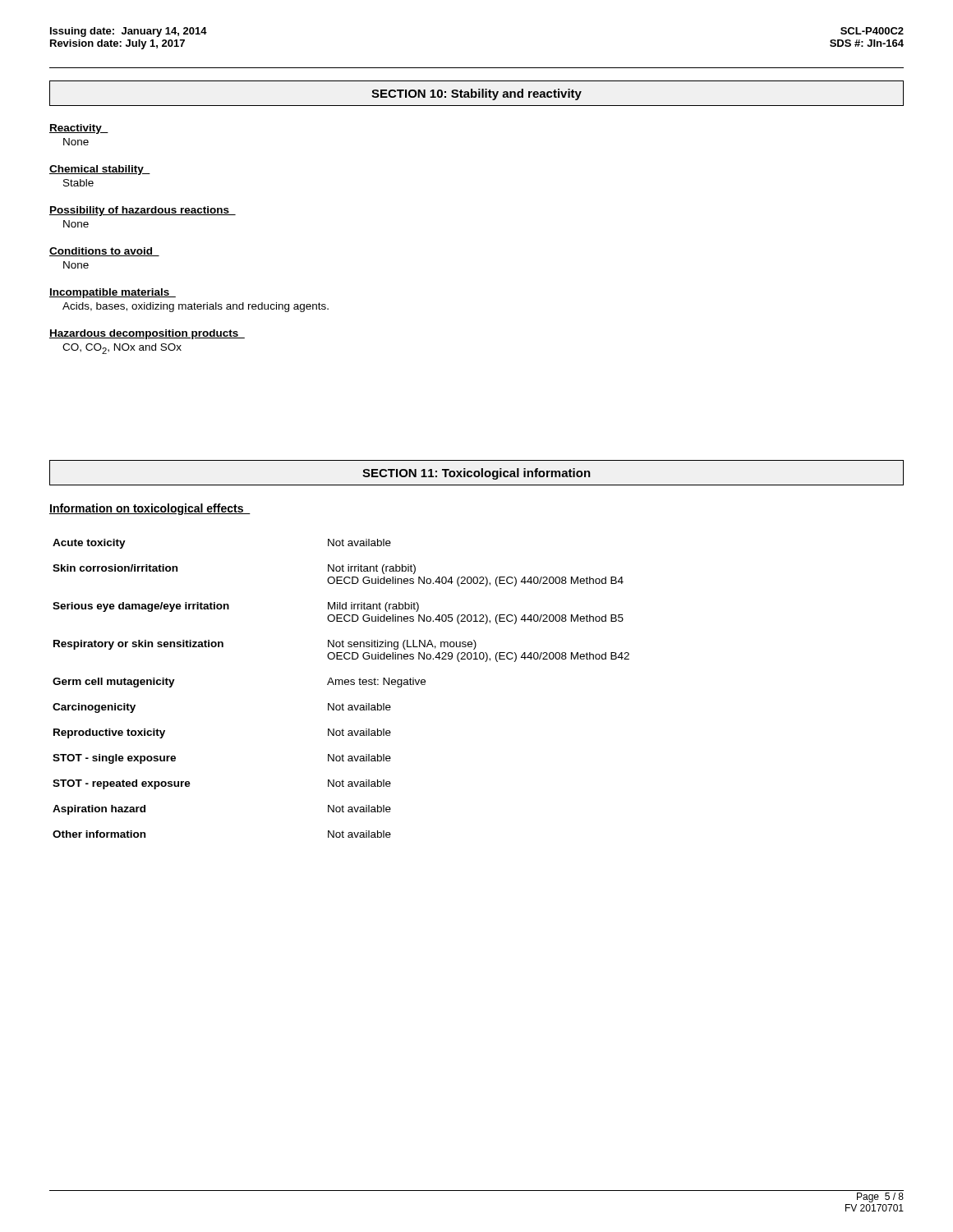Click where it says "Information on toxicological effects"

point(150,508)
